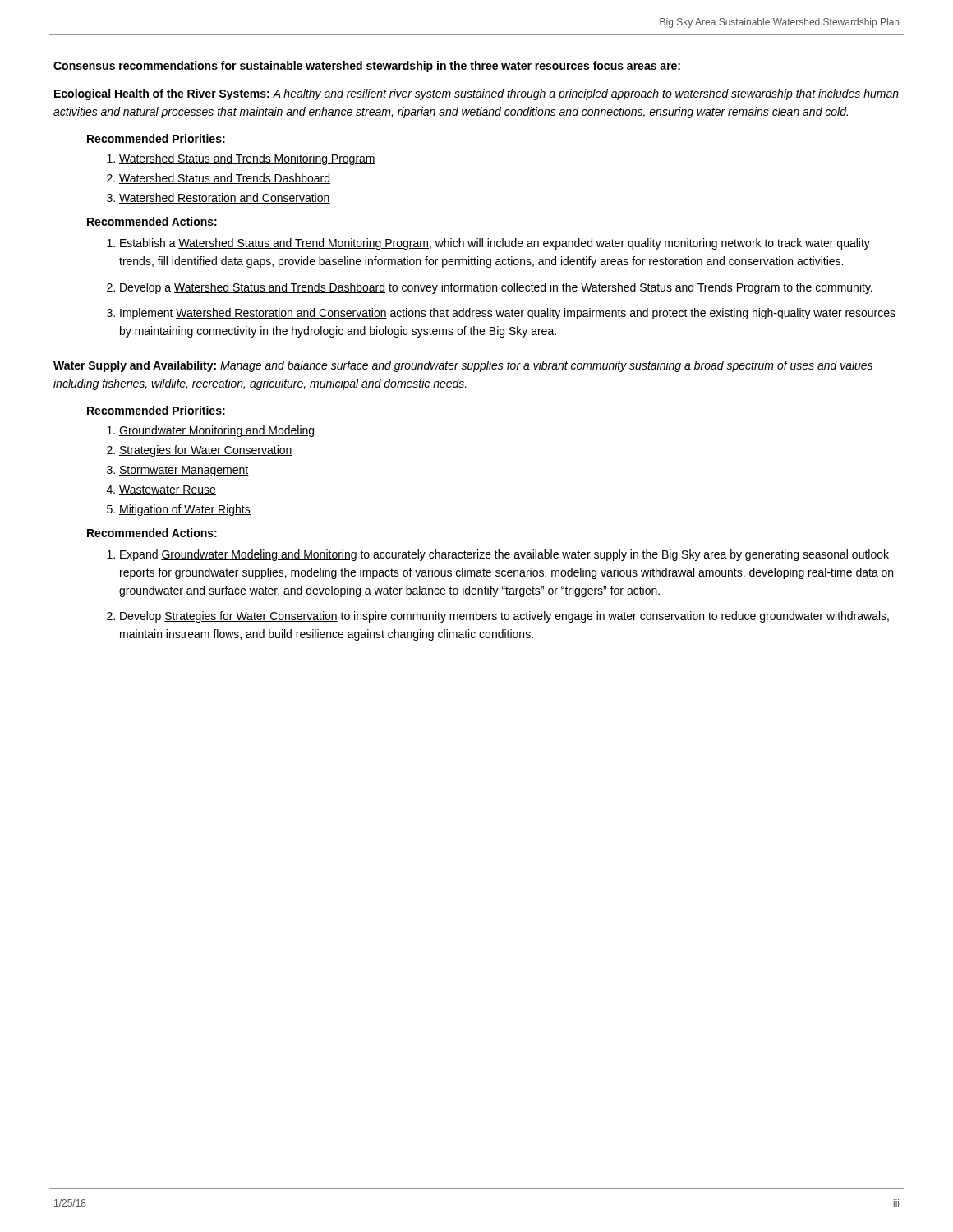This screenshot has width=953, height=1232.
Task: Locate the text "Stormwater Management"
Action: [184, 470]
